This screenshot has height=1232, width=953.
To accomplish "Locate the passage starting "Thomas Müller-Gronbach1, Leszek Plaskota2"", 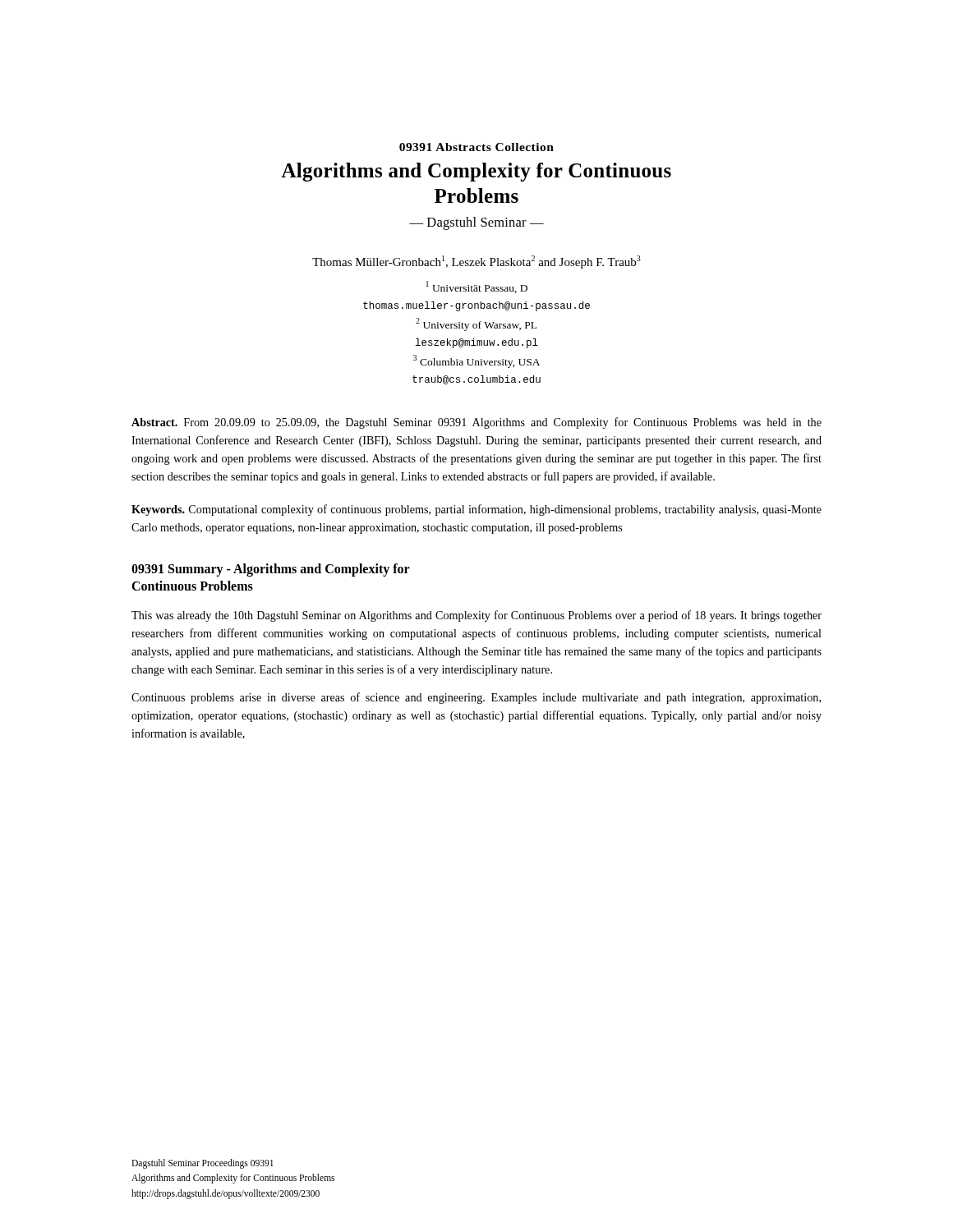I will point(476,261).
